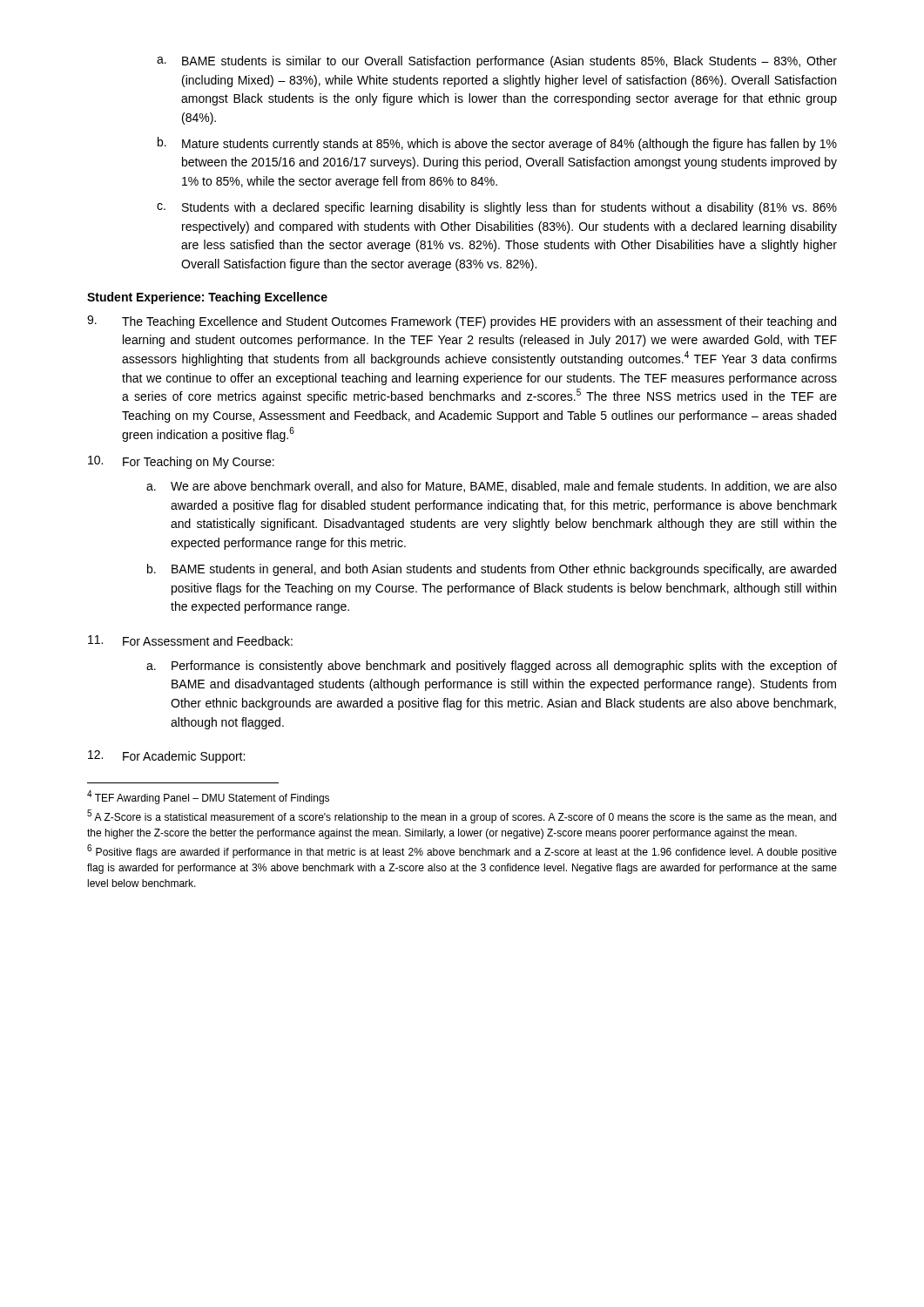
Task: Click where it says "12. For Academic Support:"
Action: pyautogui.click(x=166, y=757)
